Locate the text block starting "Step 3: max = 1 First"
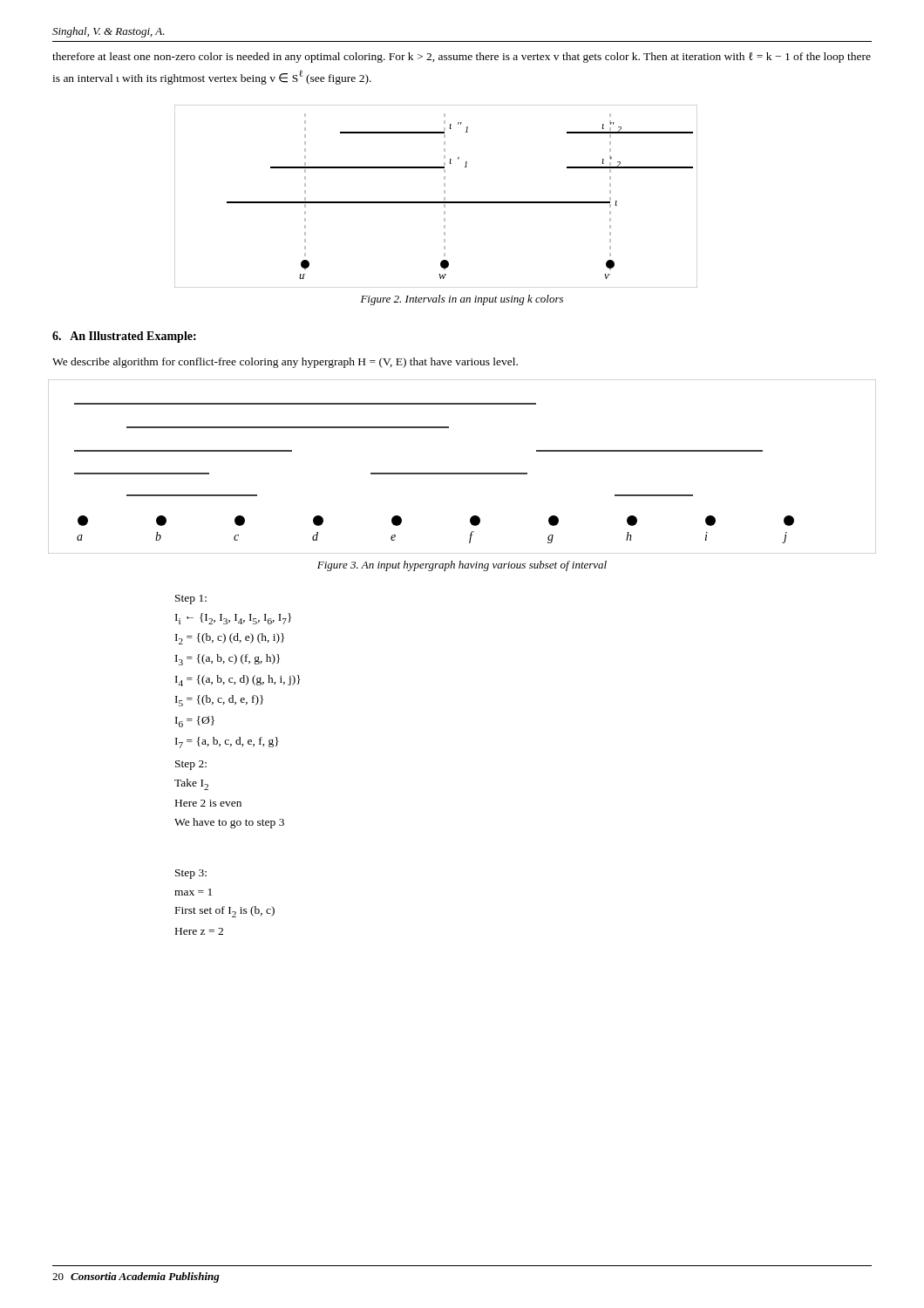The image size is (924, 1308). [x=225, y=902]
